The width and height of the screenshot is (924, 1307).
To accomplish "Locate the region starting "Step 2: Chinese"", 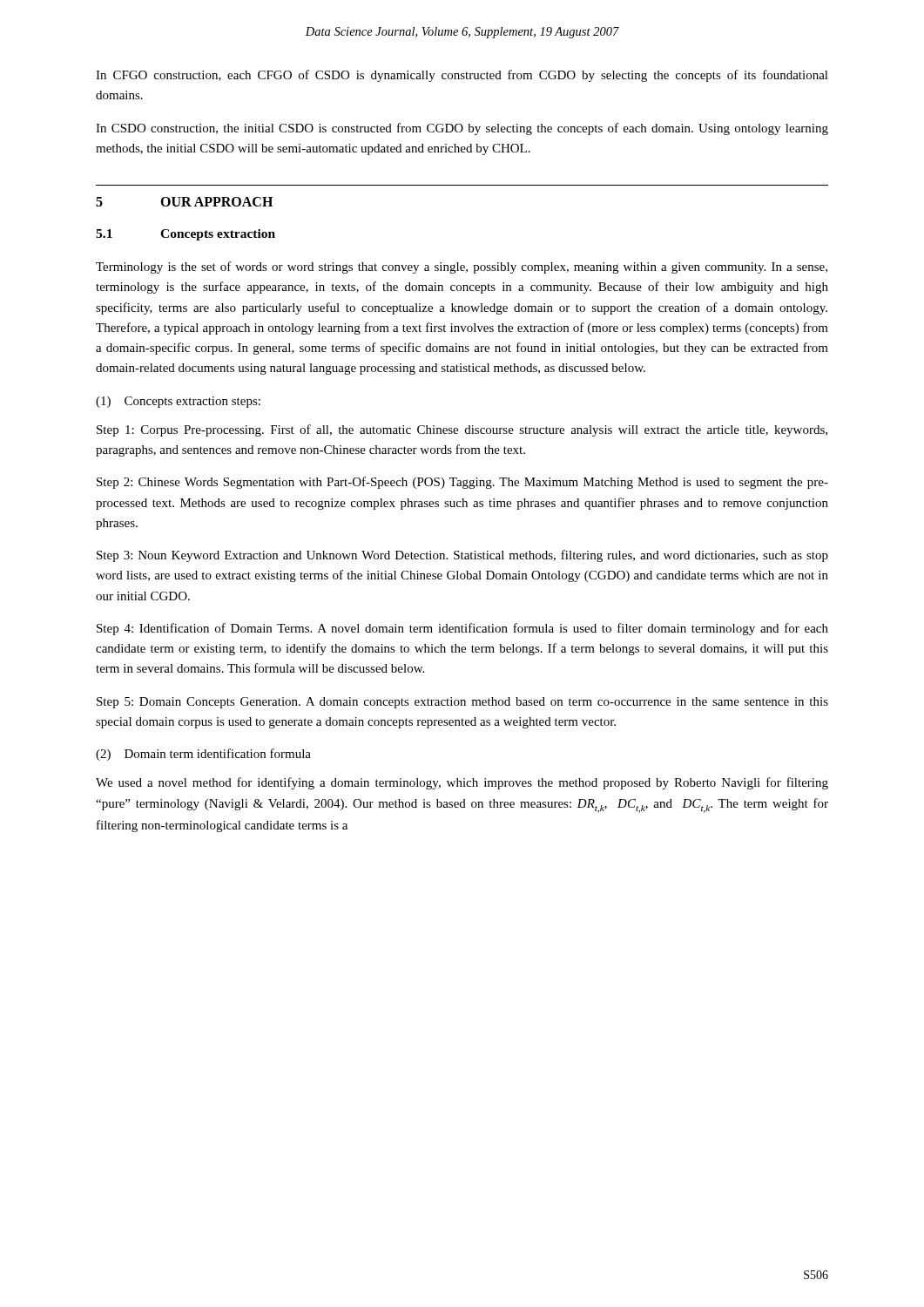I will [x=462, y=502].
